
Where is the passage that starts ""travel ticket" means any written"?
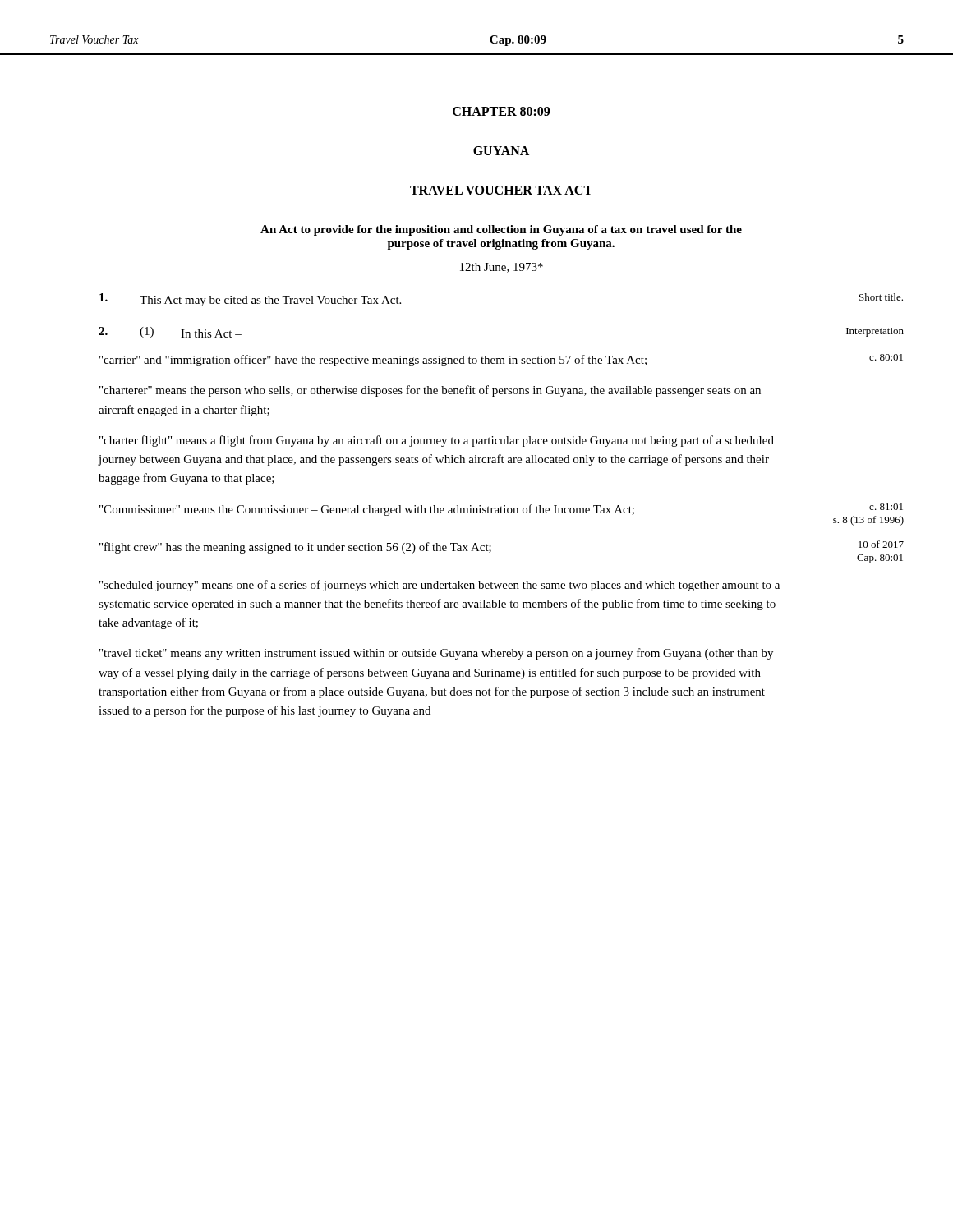[x=501, y=682]
